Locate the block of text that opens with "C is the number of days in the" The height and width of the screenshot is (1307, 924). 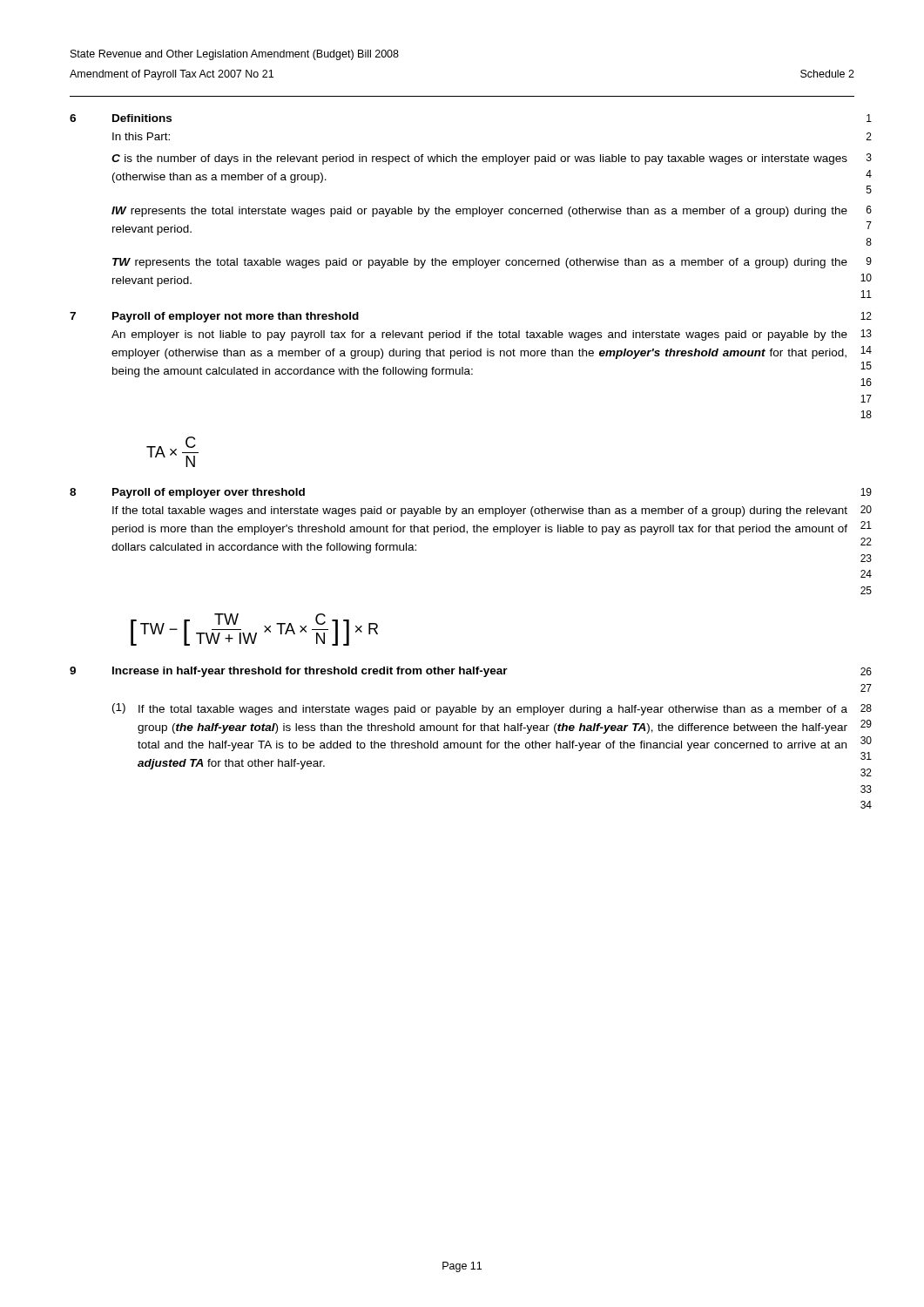point(492,174)
